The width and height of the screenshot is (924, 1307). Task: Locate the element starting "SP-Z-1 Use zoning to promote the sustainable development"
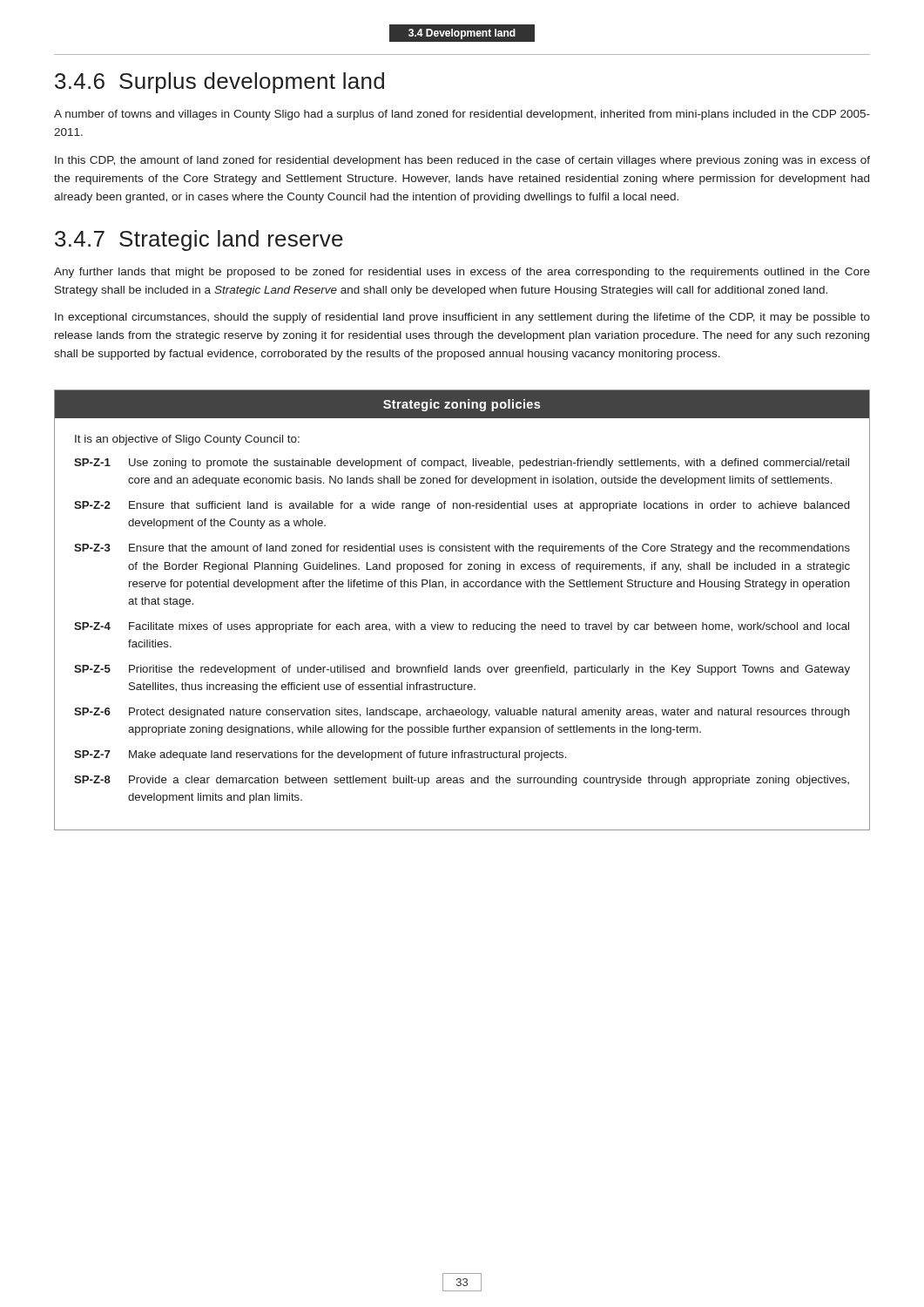(x=462, y=472)
